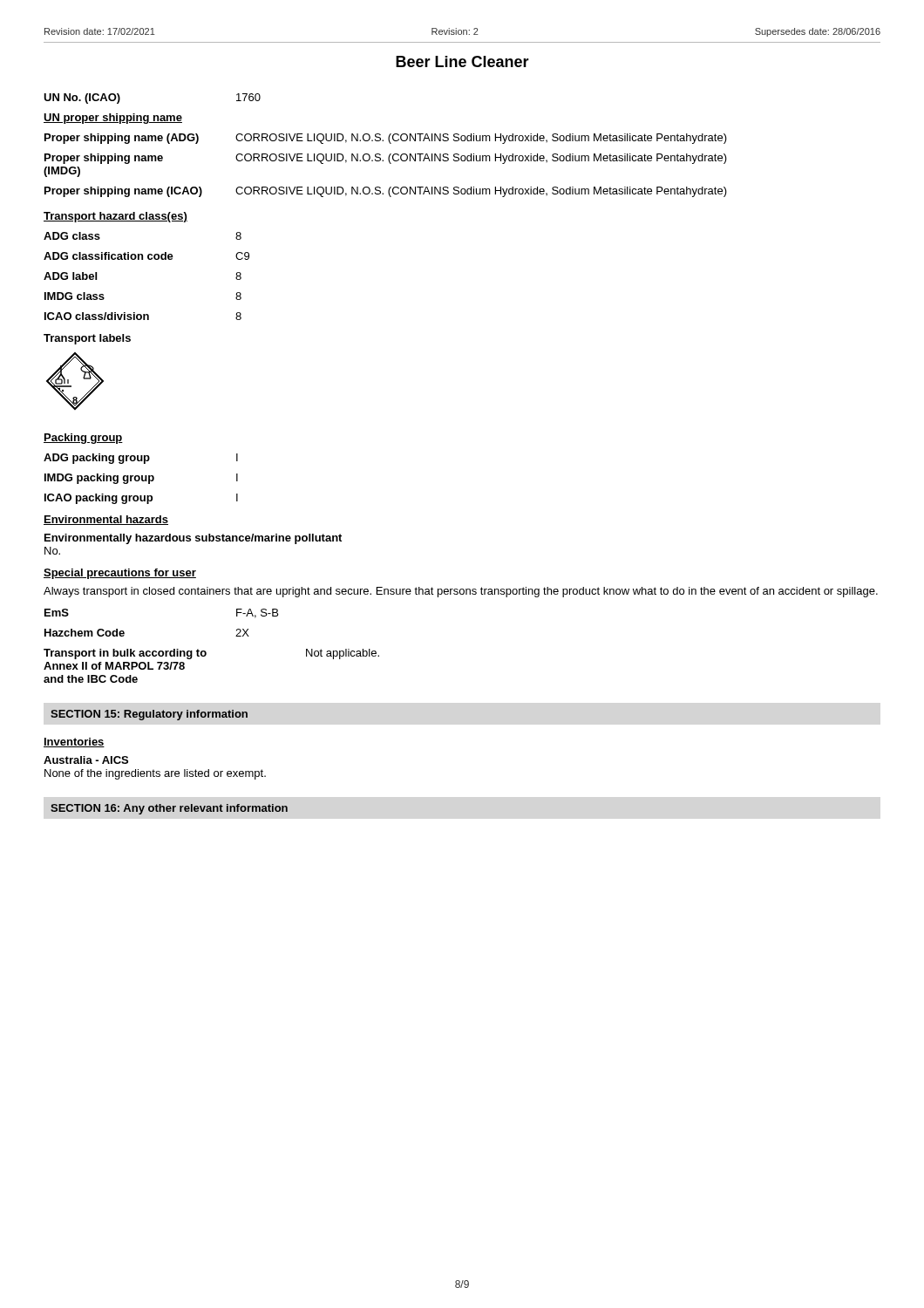
Task: Select the text starting "Australia - AICS None of the ingredients"
Action: [155, 766]
